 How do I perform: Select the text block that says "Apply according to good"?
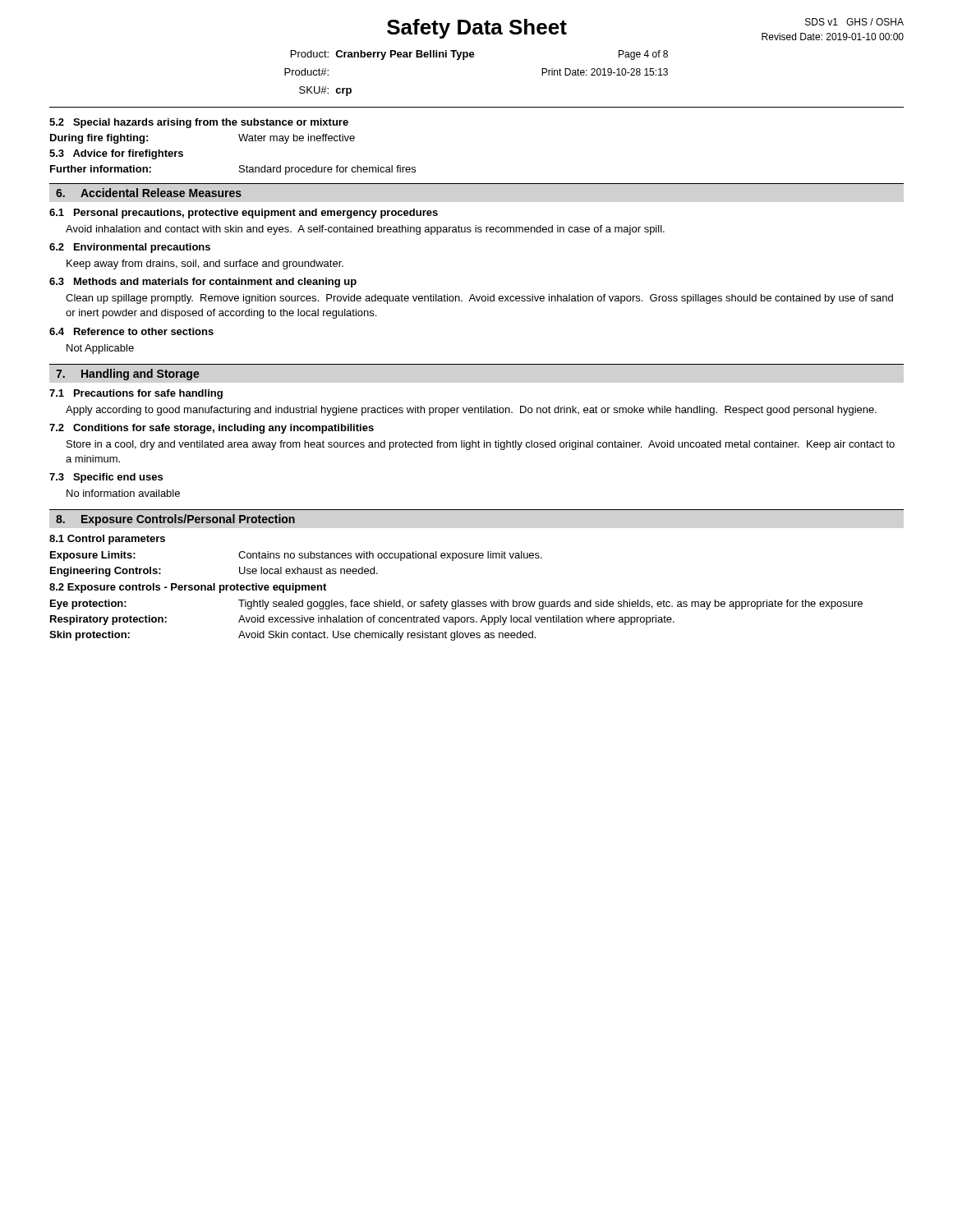[x=472, y=409]
